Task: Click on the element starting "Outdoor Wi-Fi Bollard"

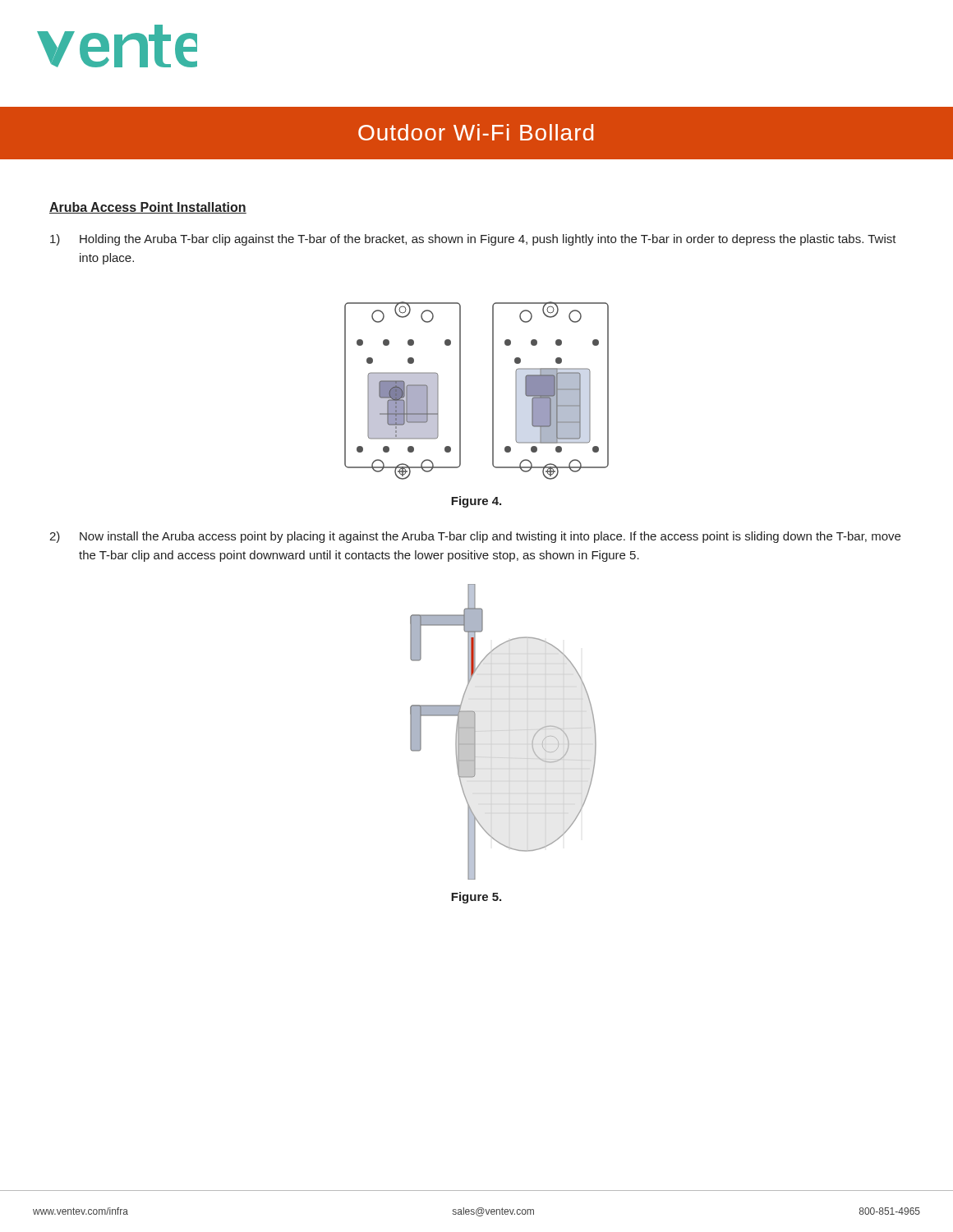Action: [x=476, y=133]
